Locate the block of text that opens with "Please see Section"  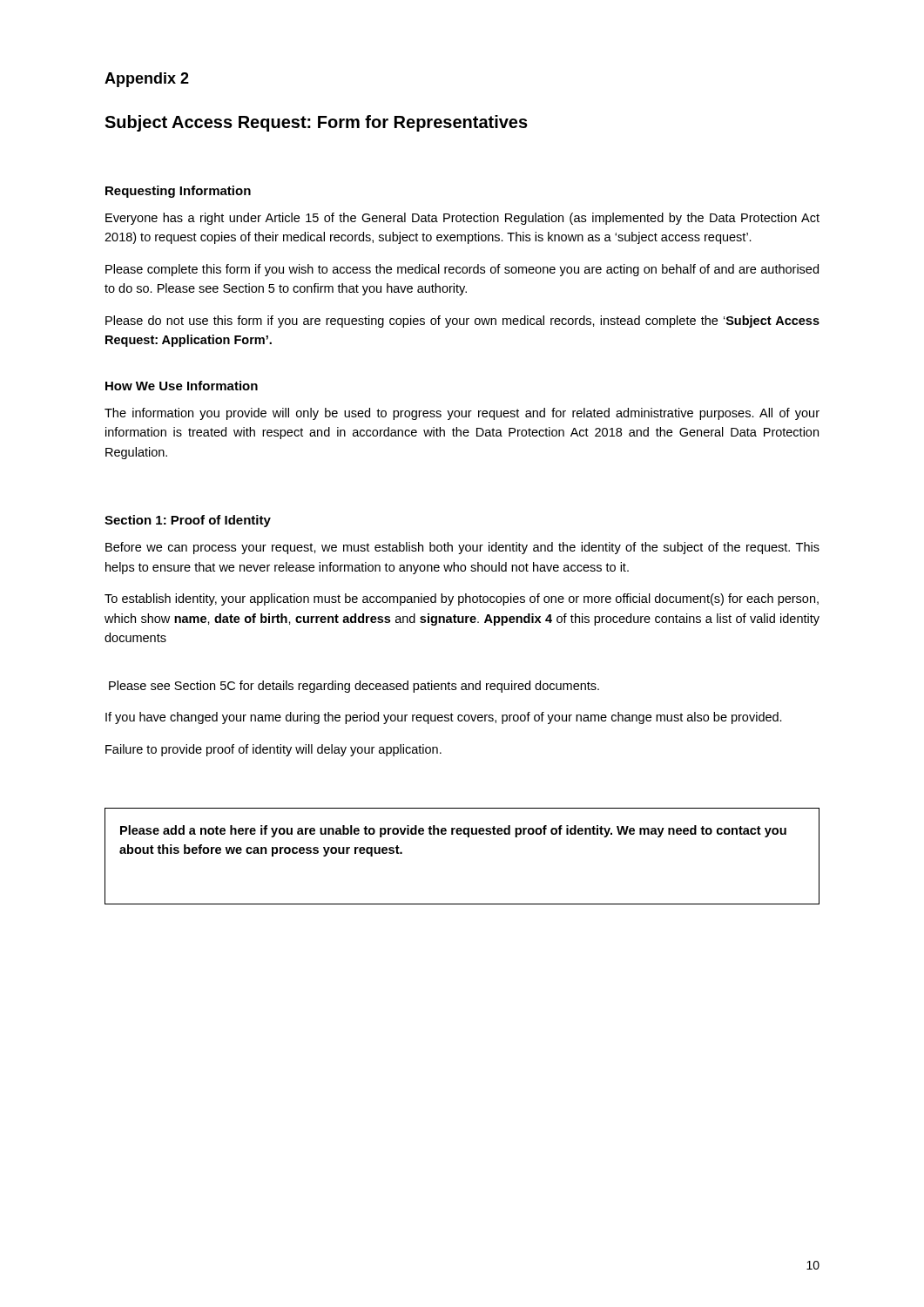tap(352, 685)
